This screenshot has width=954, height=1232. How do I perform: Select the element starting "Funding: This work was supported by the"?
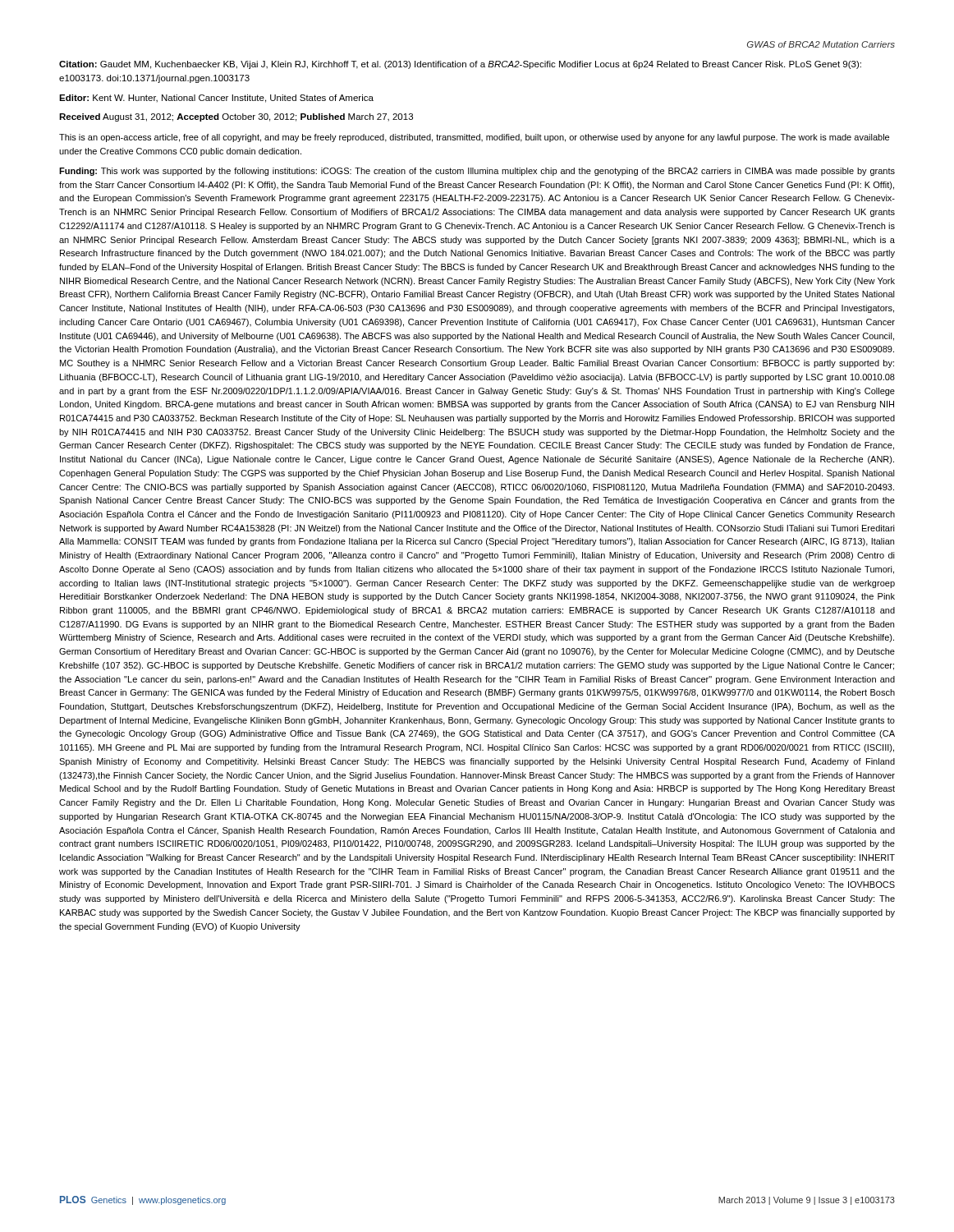pos(477,548)
